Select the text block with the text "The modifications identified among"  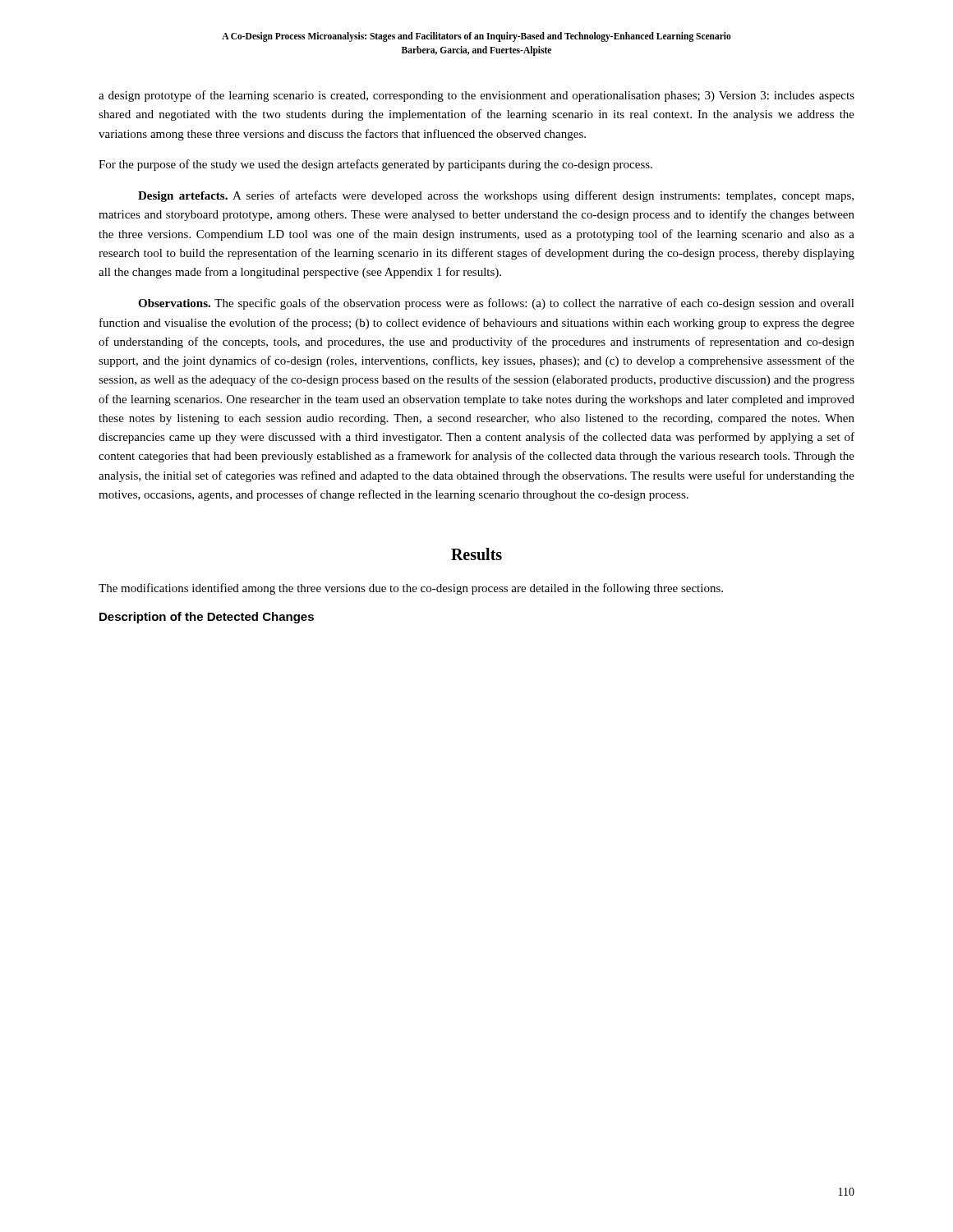coord(476,589)
